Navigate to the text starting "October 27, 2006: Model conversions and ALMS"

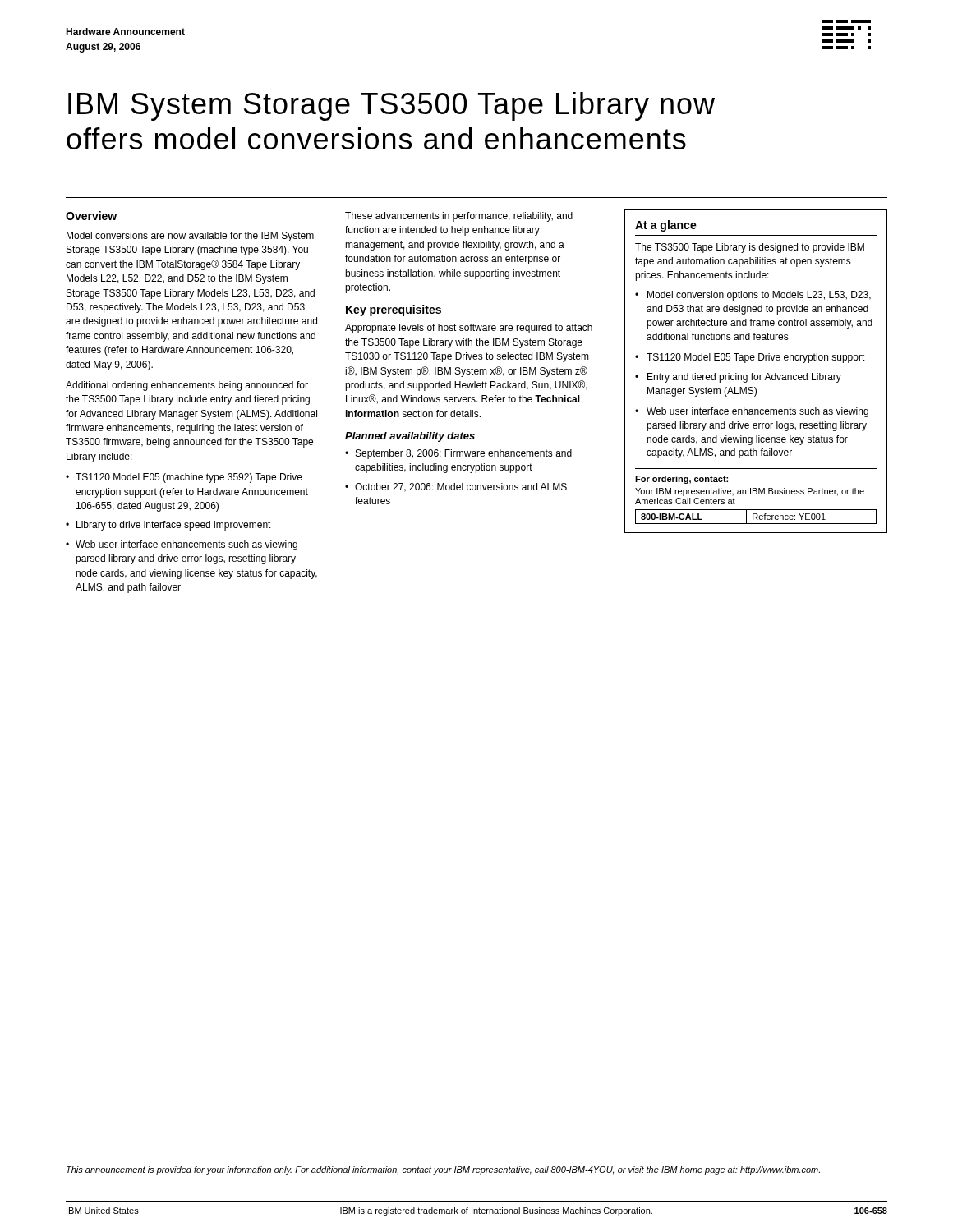click(461, 494)
